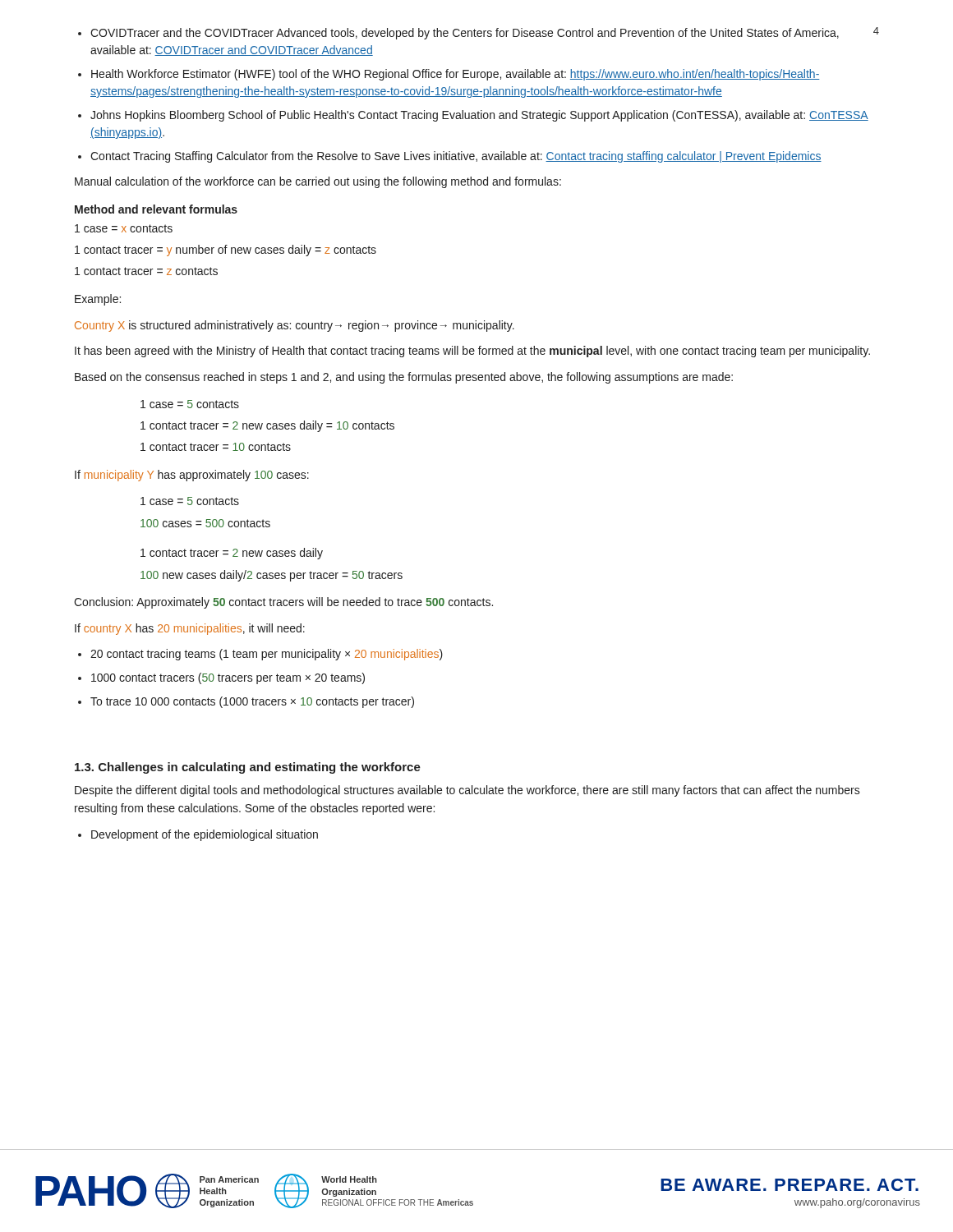Viewport: 953px width, 1232px height.
Task: Click where it says "Method and relevant formulas"
Action: pos(156,209)
